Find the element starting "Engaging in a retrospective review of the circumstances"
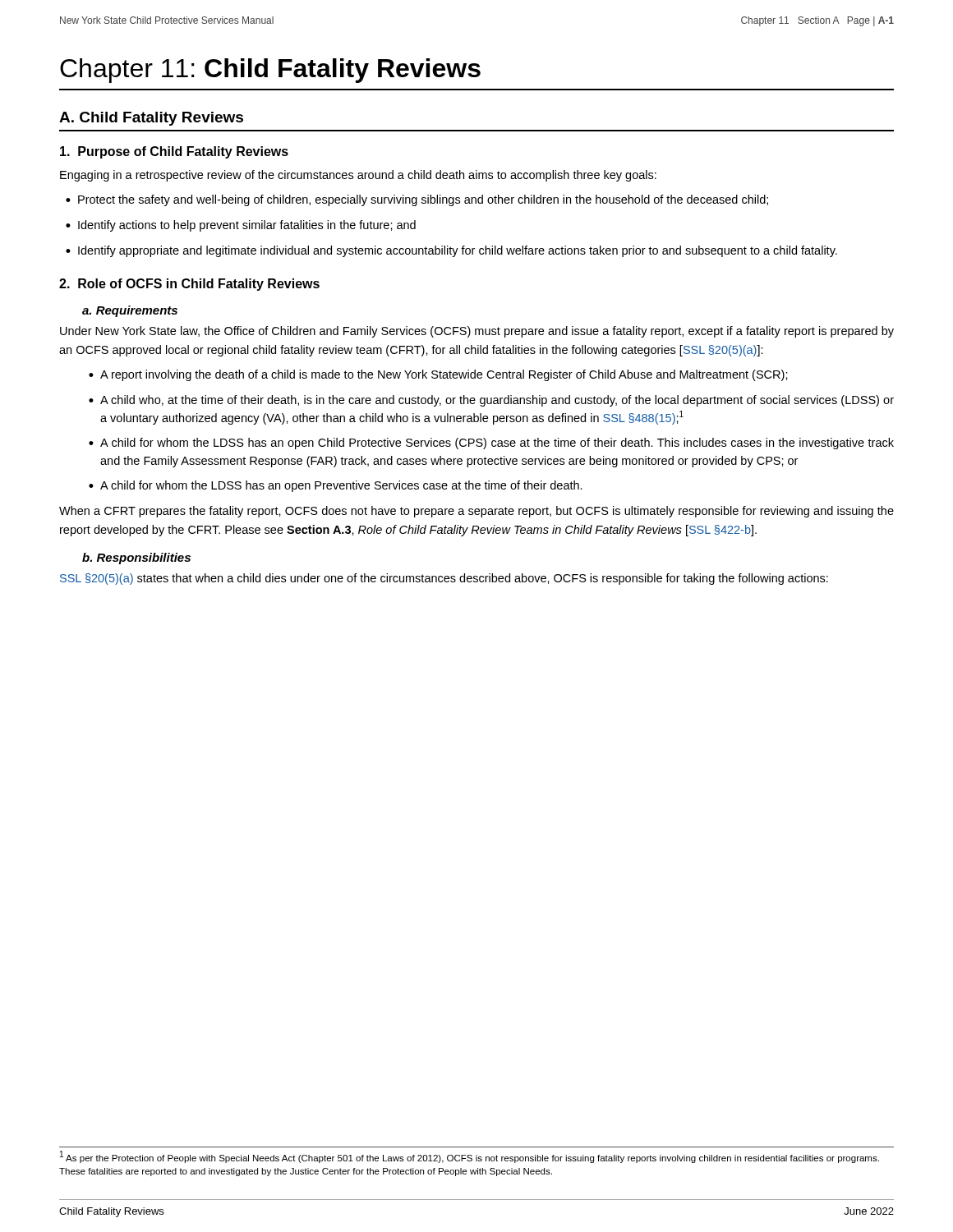 358,175
